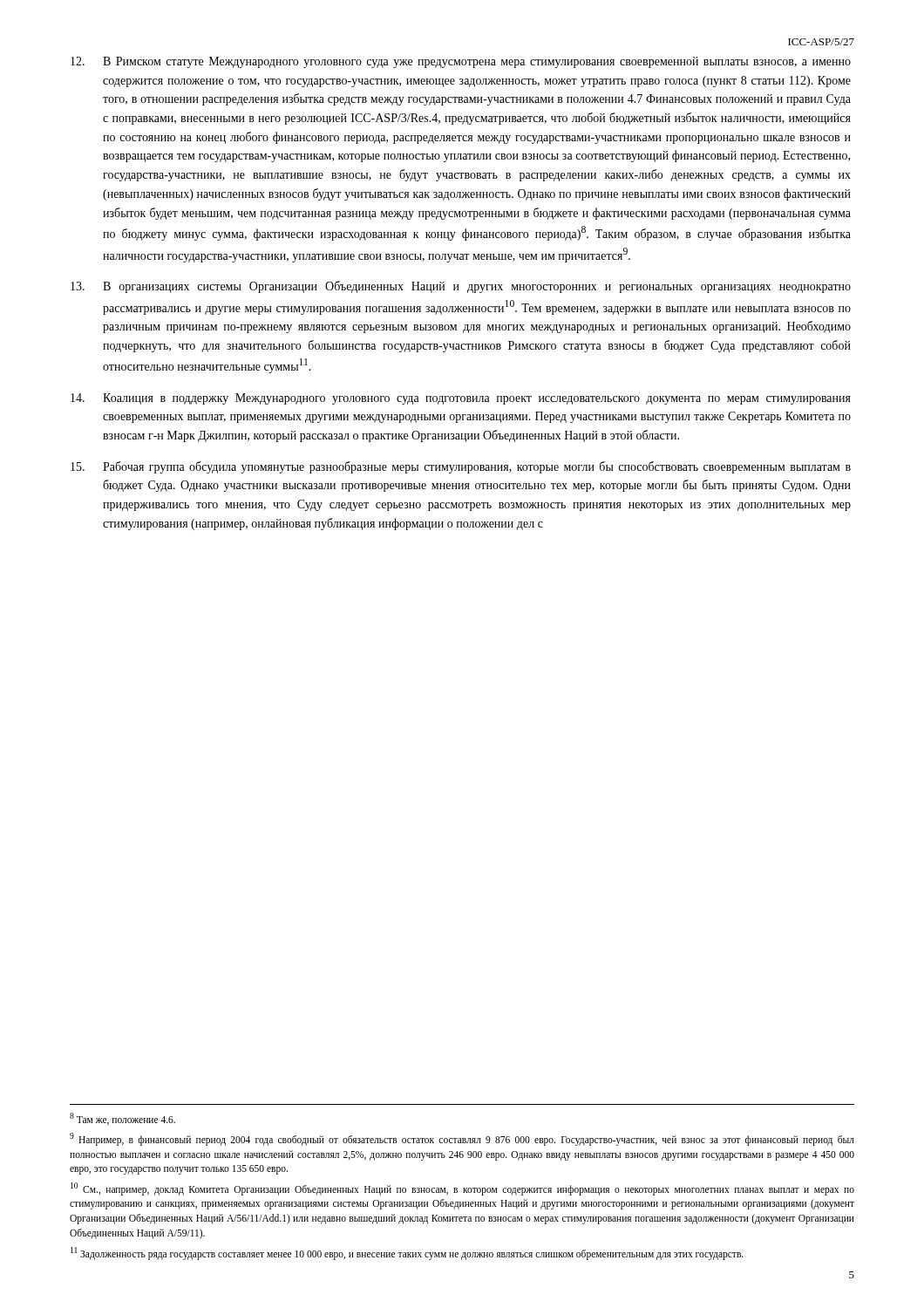
Task: Navigate to the element starting "Коалиция в поддержку"
Action: coord(460,417)
